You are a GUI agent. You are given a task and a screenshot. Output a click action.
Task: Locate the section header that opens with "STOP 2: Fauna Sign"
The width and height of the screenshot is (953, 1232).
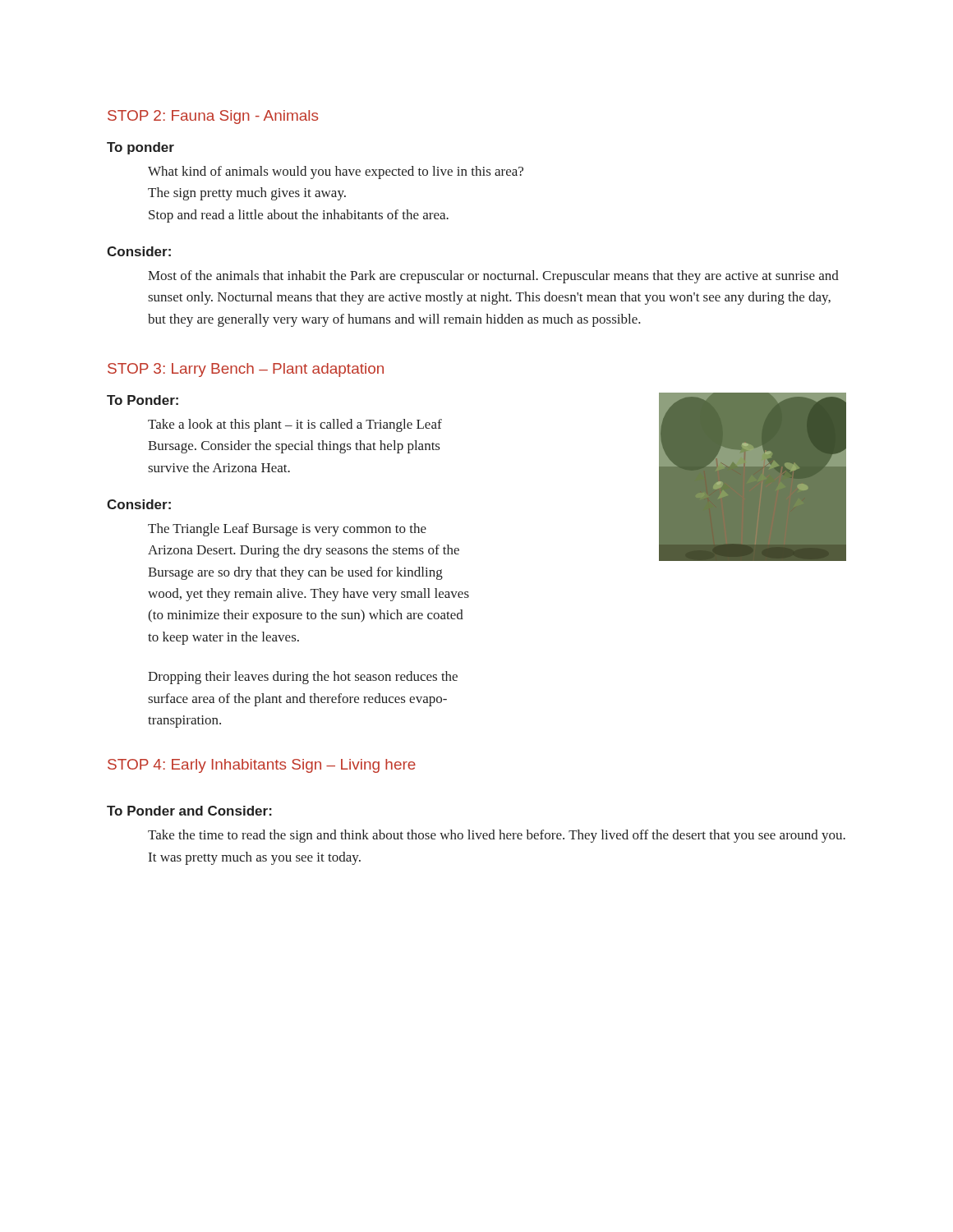213,115
